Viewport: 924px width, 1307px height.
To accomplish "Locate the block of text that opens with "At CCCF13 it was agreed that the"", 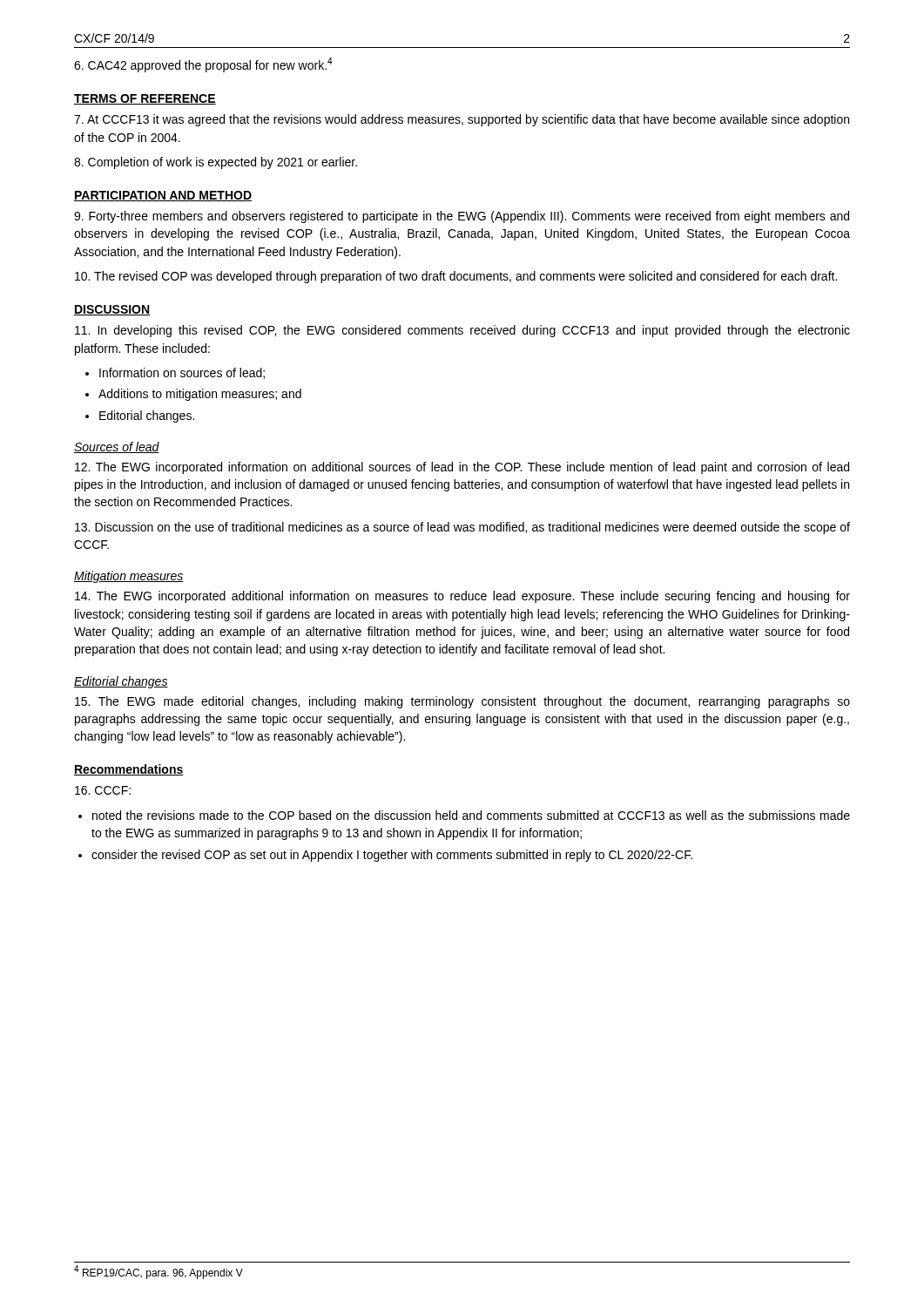I will [x=462, y=129].
